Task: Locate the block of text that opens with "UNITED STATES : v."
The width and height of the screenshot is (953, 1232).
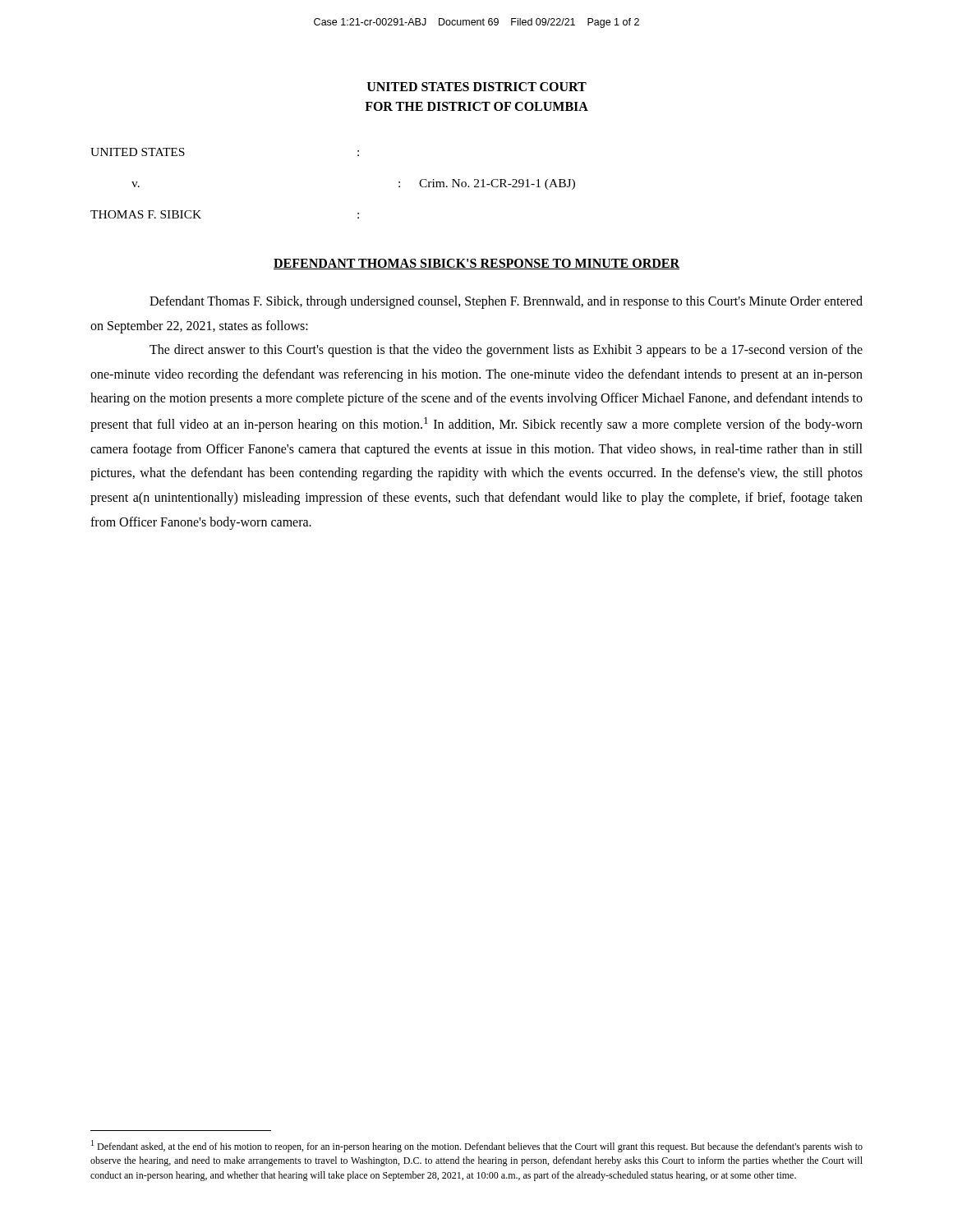Action: pos(476,186)
